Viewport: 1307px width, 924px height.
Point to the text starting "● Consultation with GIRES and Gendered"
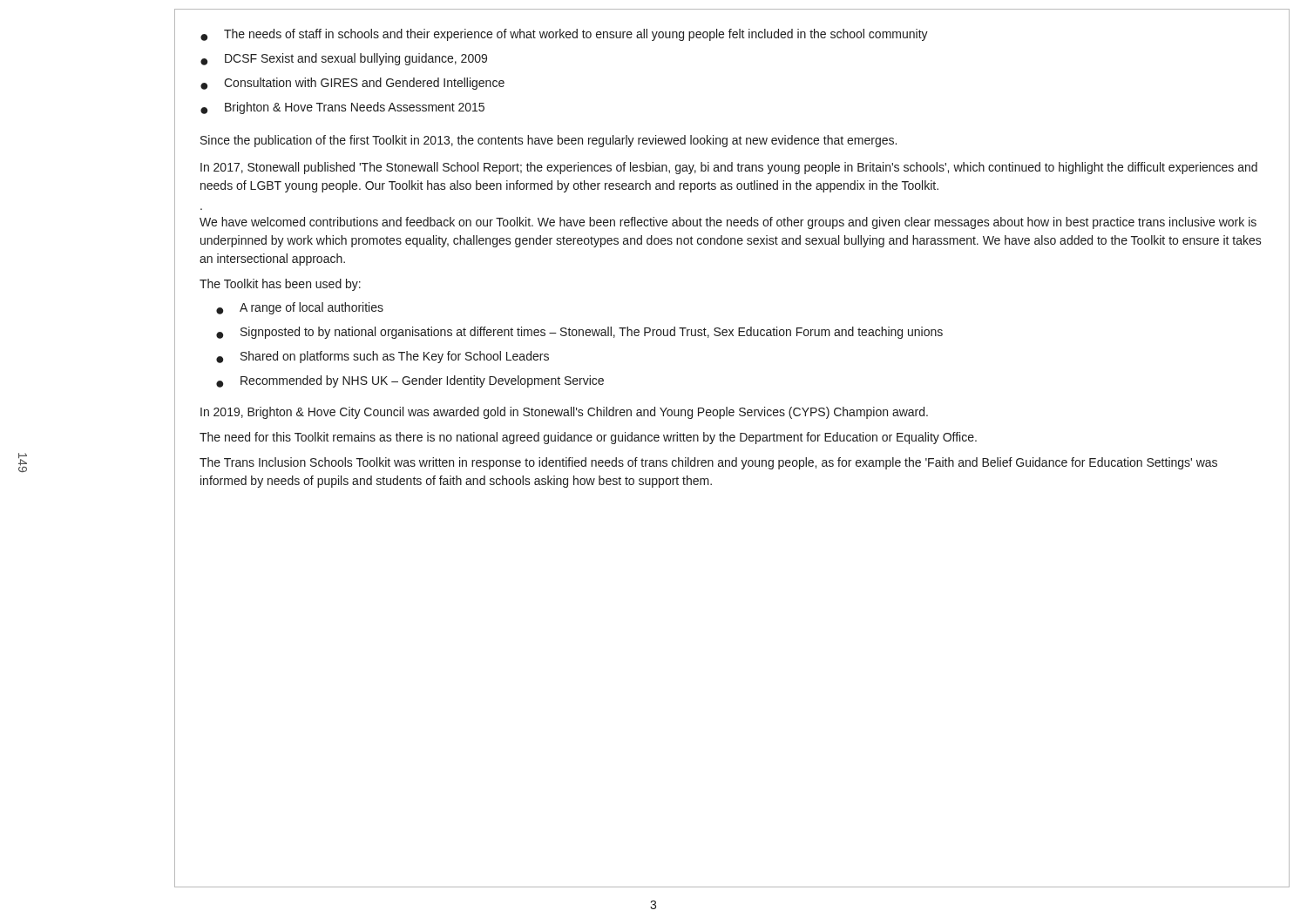[x=352, y=86]
